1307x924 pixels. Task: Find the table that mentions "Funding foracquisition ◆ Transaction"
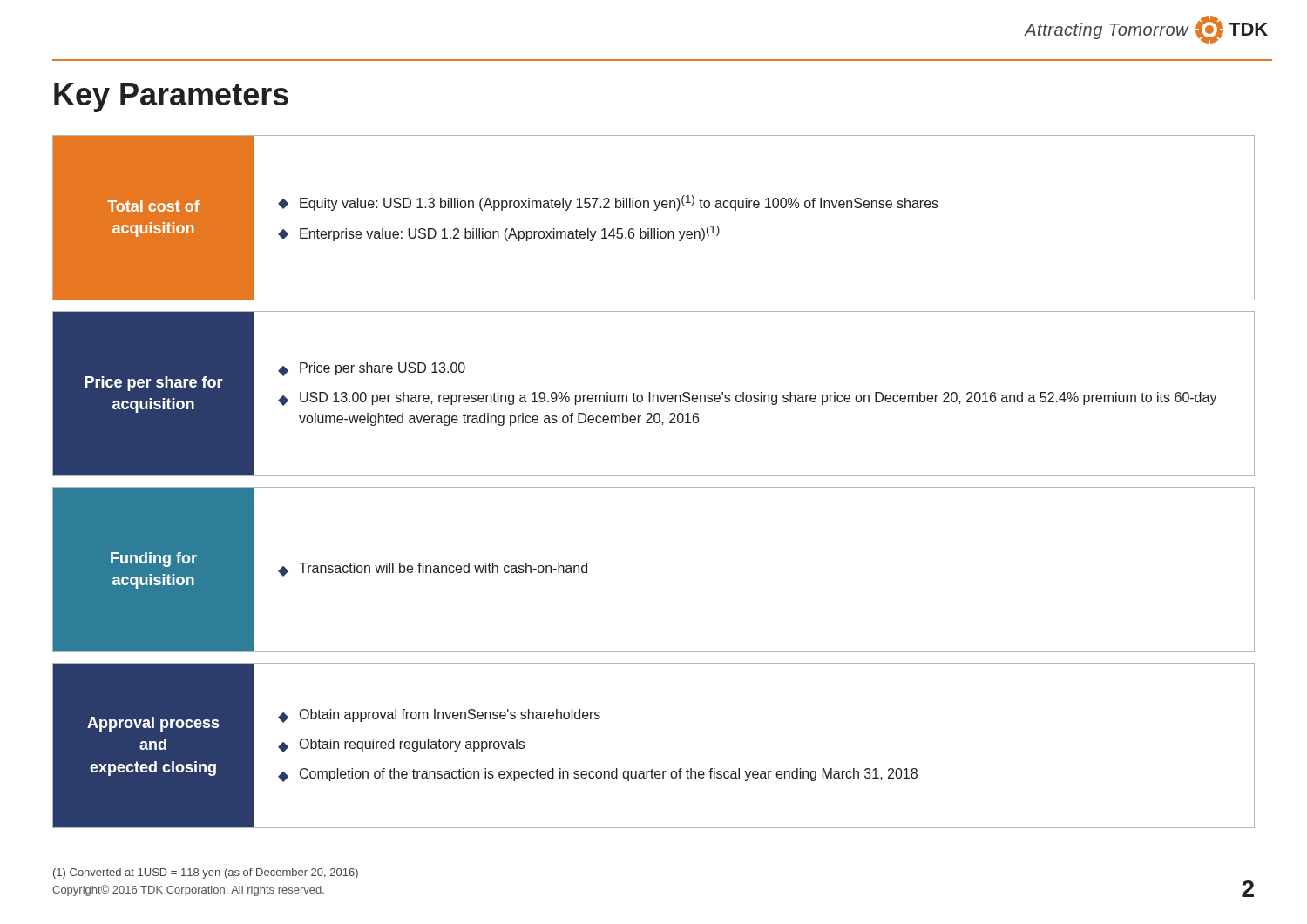pos(654,570)
